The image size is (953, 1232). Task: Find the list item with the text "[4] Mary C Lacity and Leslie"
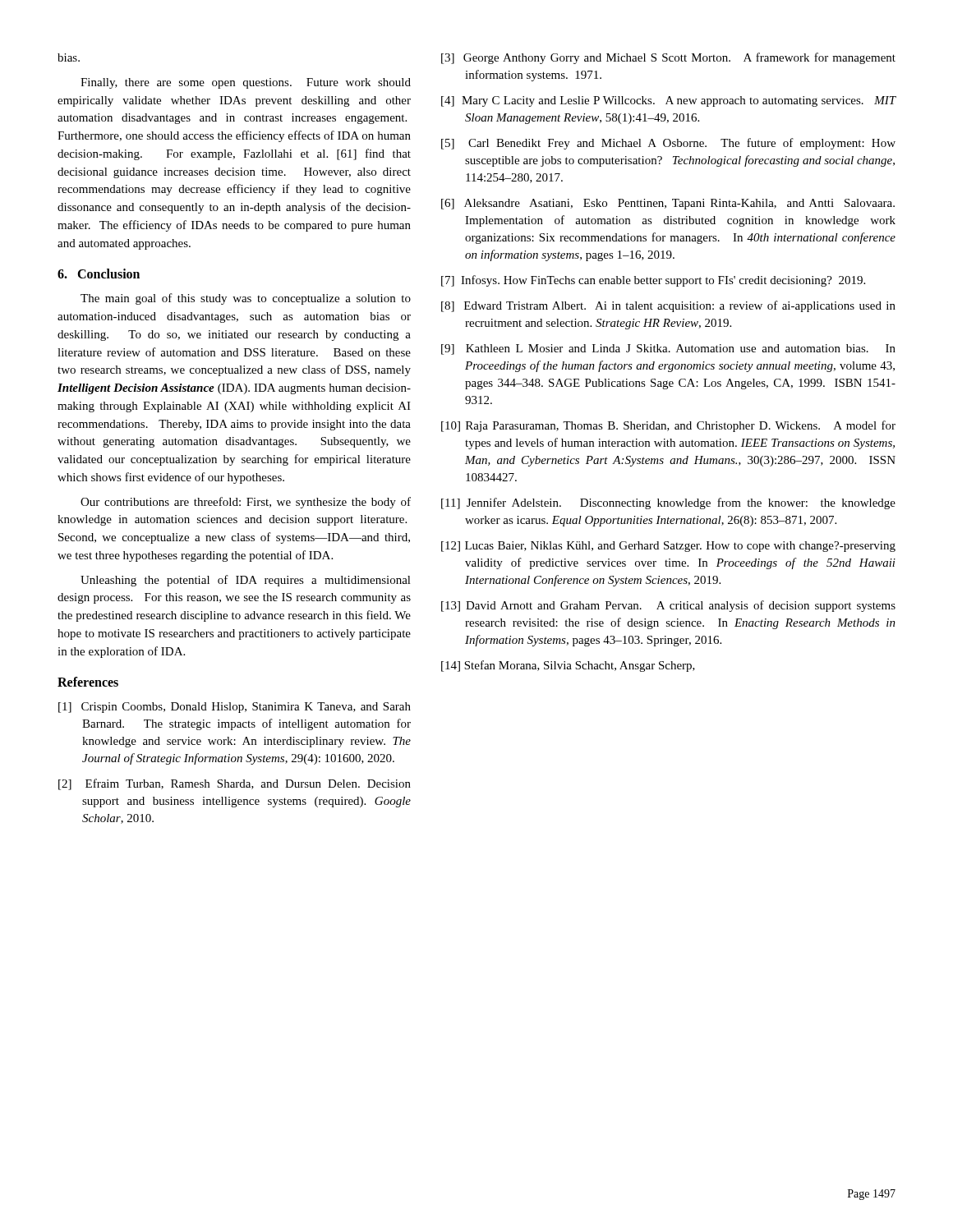668,109
